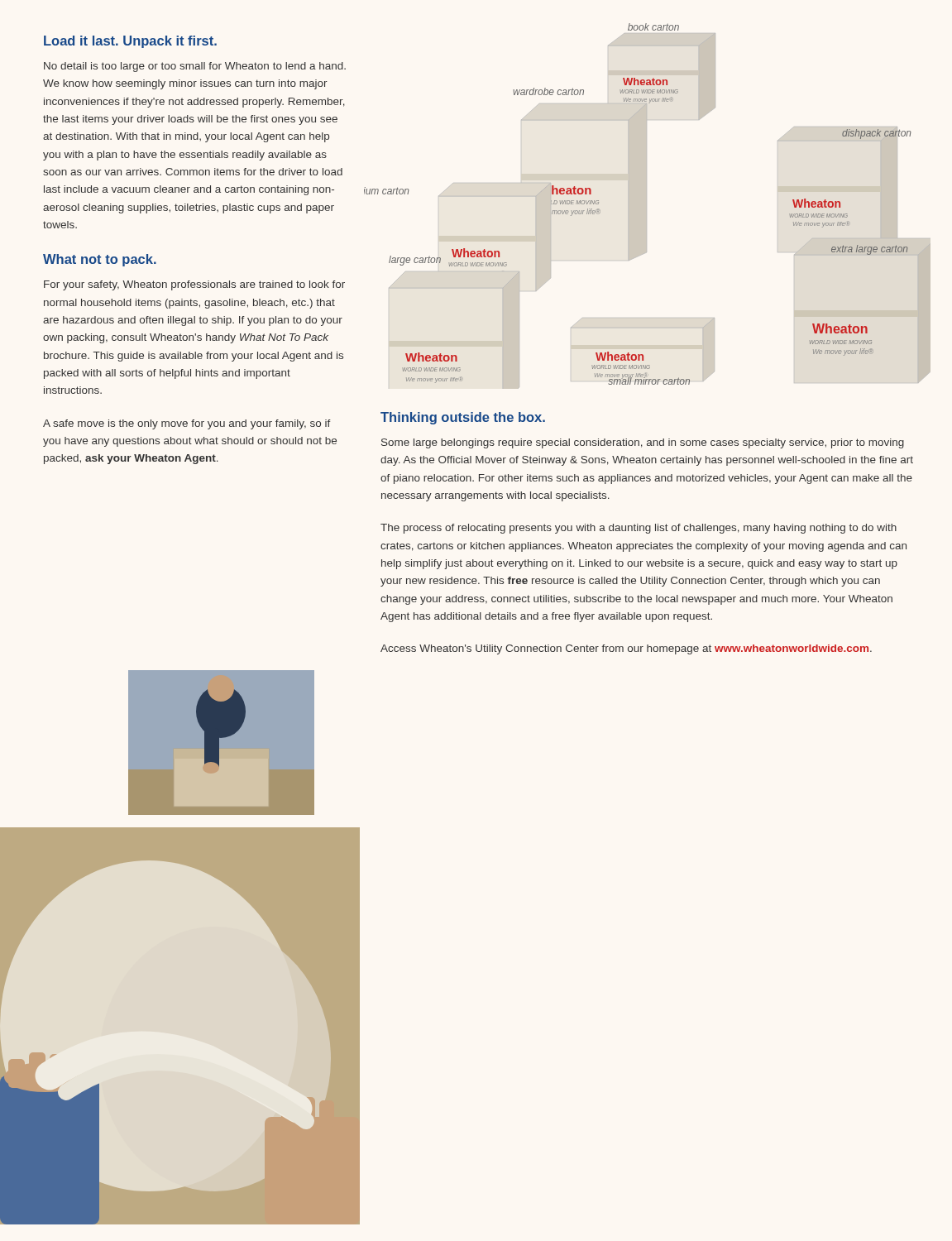Viewport: 952px width, 1241px height.
Task: Select the illustration
Action: 647,205
